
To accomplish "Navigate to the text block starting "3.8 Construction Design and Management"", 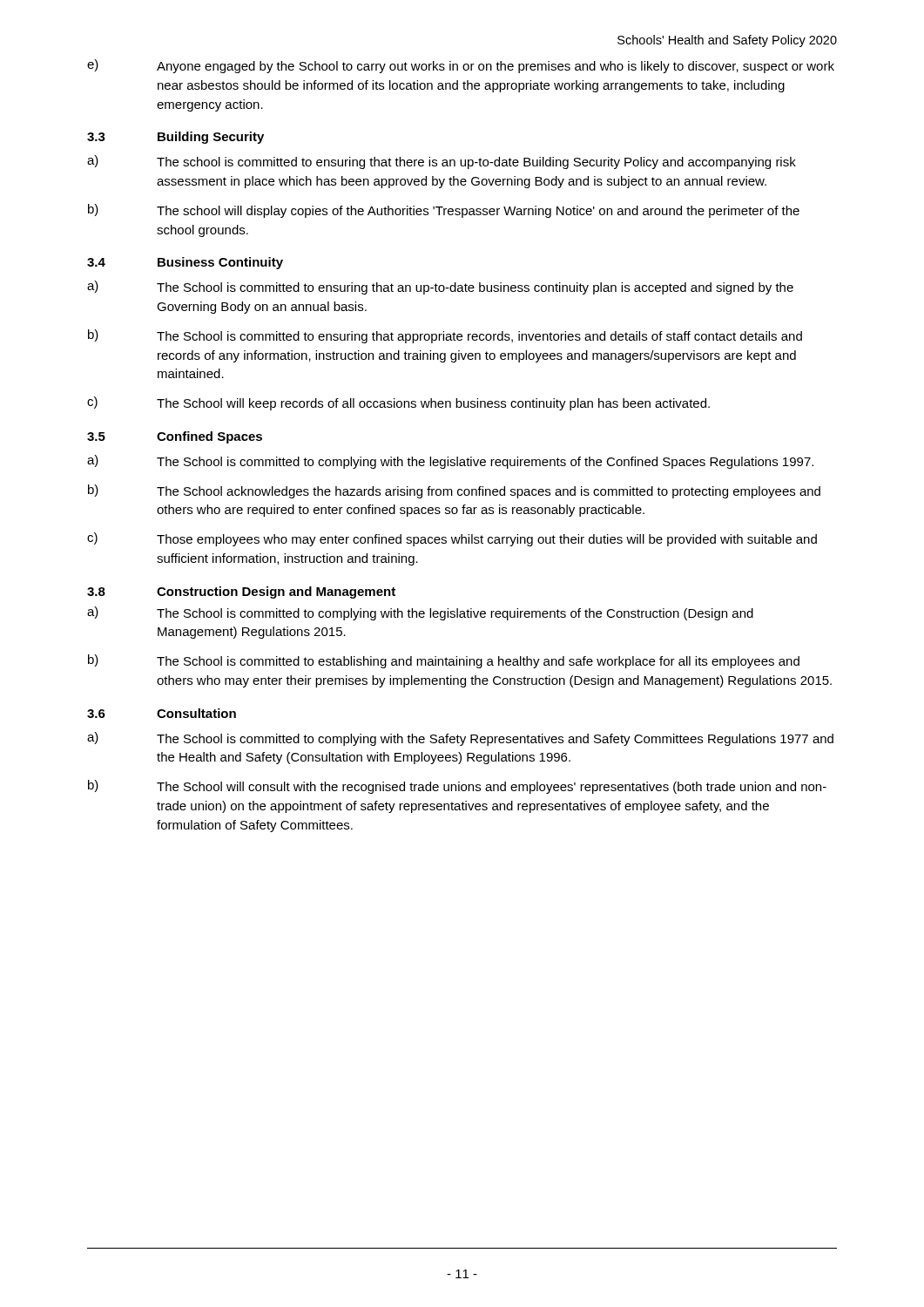I will (x=241, y=591).
